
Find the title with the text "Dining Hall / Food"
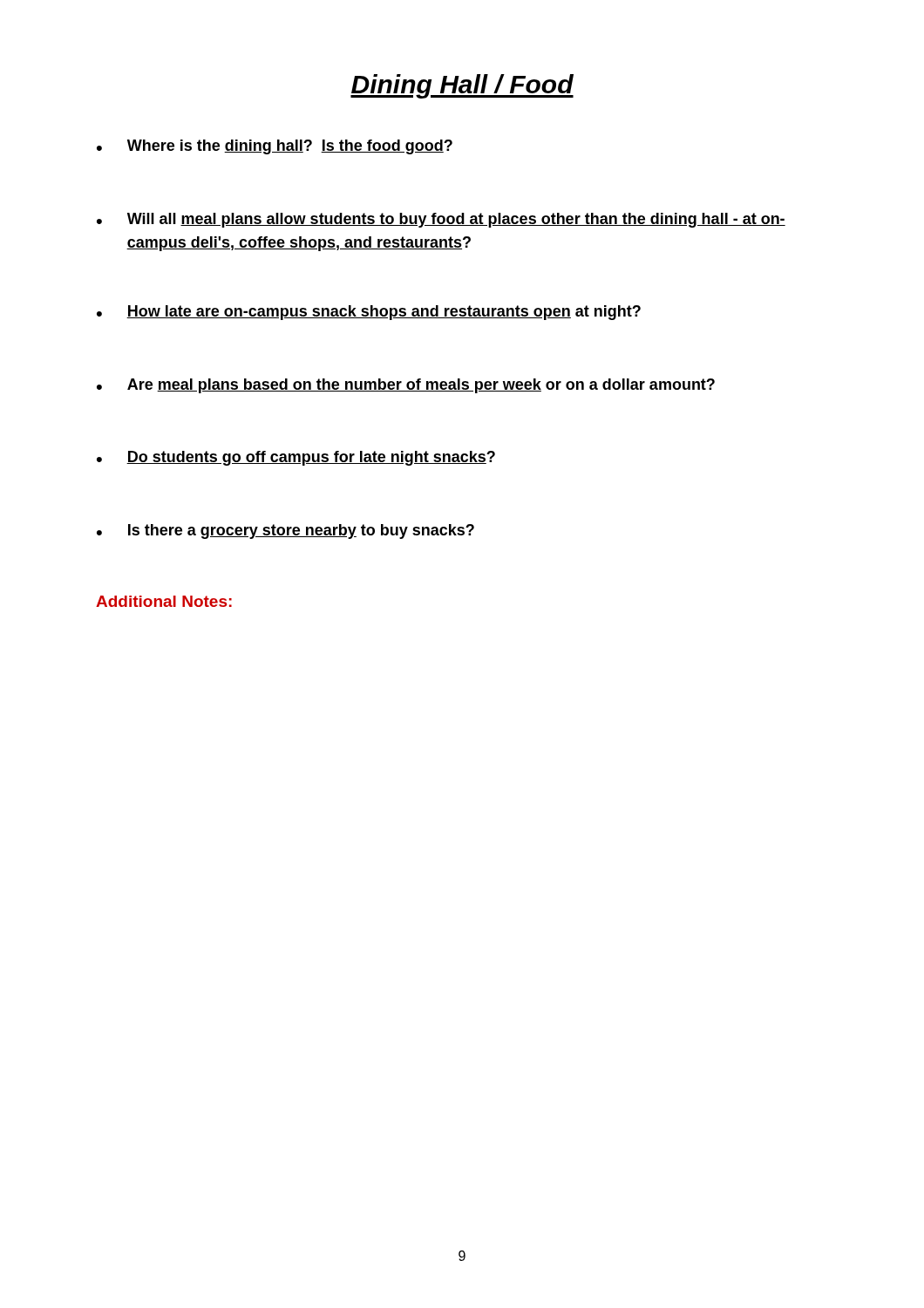(462, 84)
